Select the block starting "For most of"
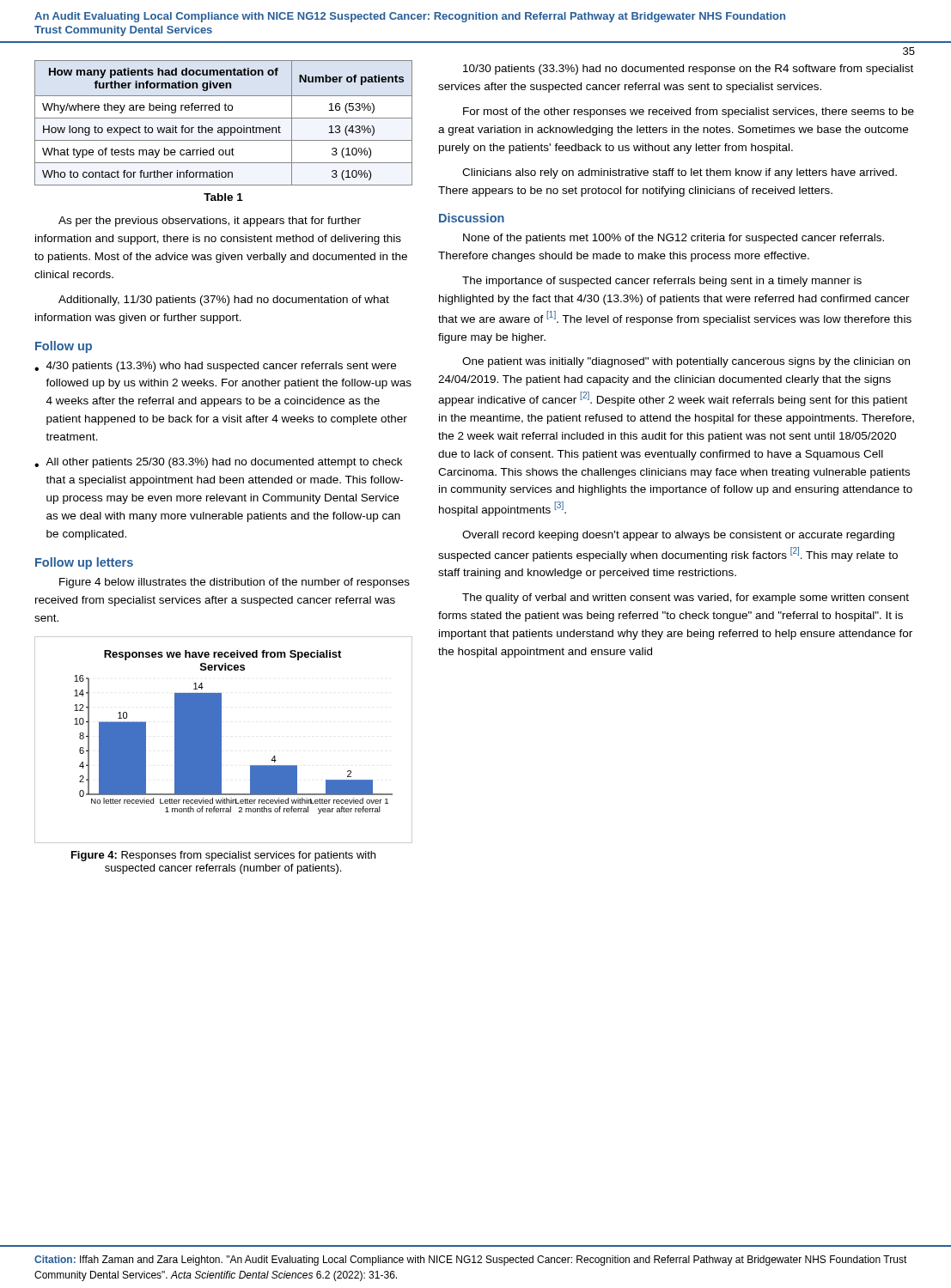The image size is (951, 1288). [x=676, y=129]
